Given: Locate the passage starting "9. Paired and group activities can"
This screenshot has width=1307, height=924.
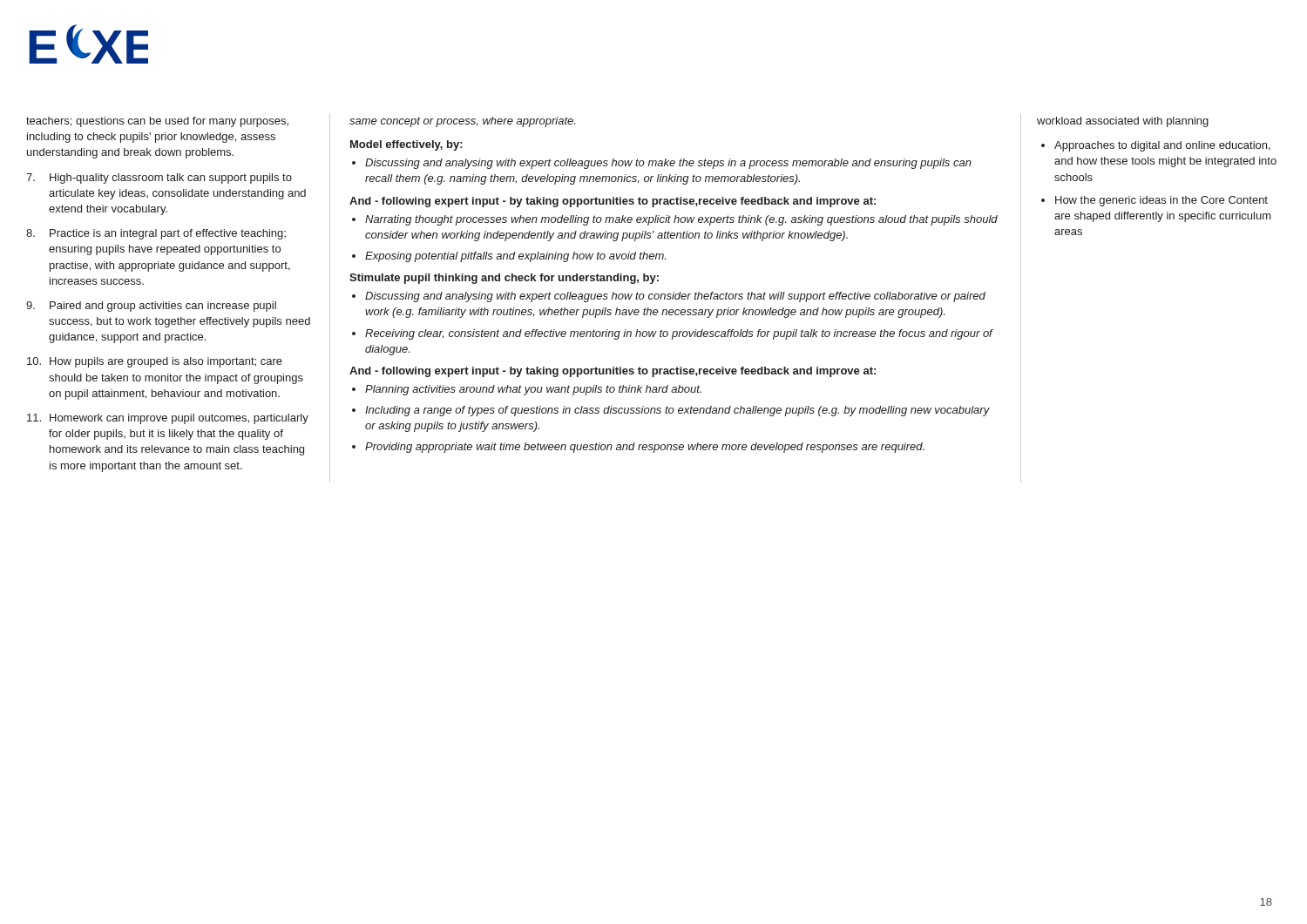Looking at the screenshot, I should pyautogui.click(x=170, y=321).
